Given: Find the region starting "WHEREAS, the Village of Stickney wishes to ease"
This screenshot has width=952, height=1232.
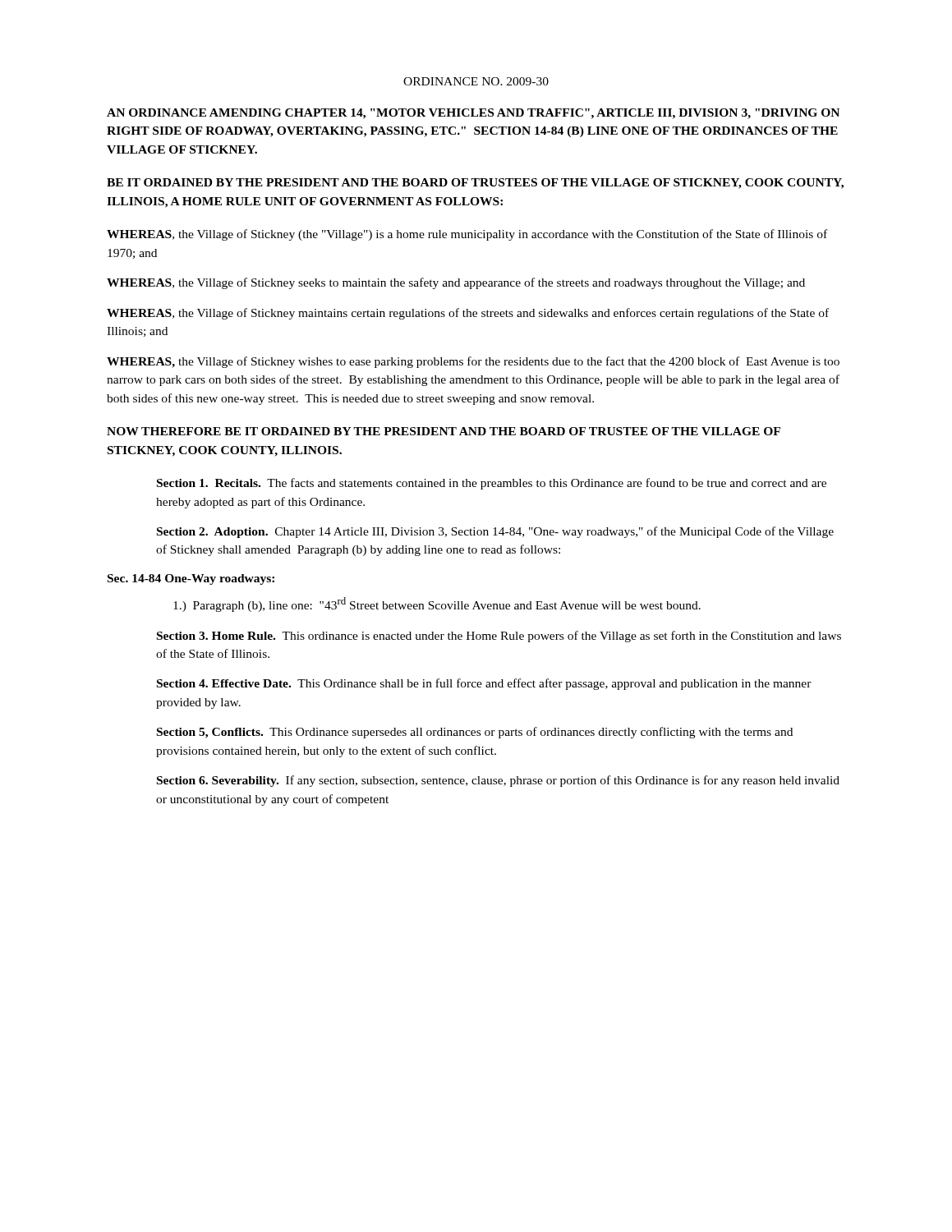Looking at the screenshot, I should [x=473, y=379].
